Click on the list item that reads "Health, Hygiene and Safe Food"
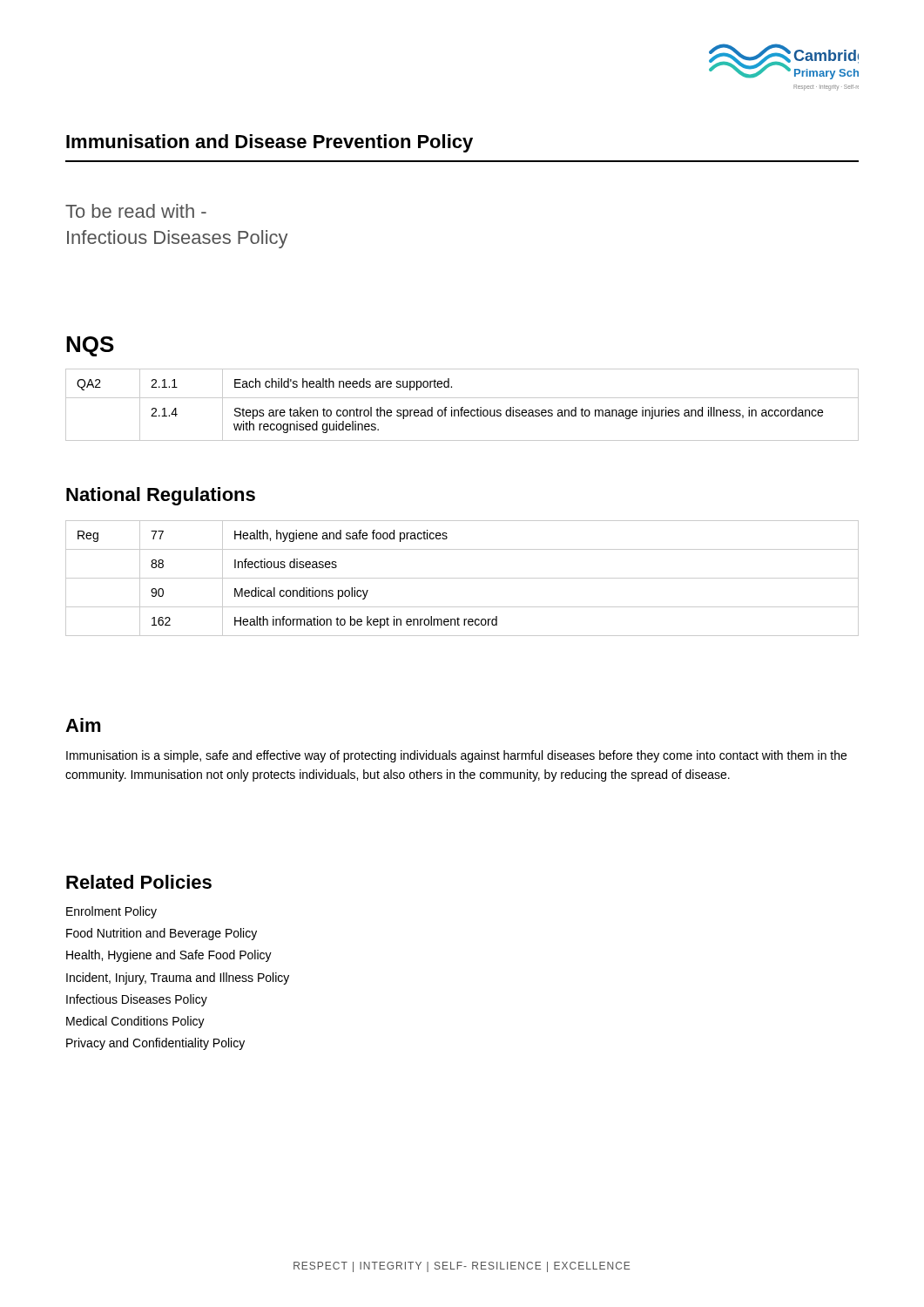924x1307 pixels. click(168, 955)
